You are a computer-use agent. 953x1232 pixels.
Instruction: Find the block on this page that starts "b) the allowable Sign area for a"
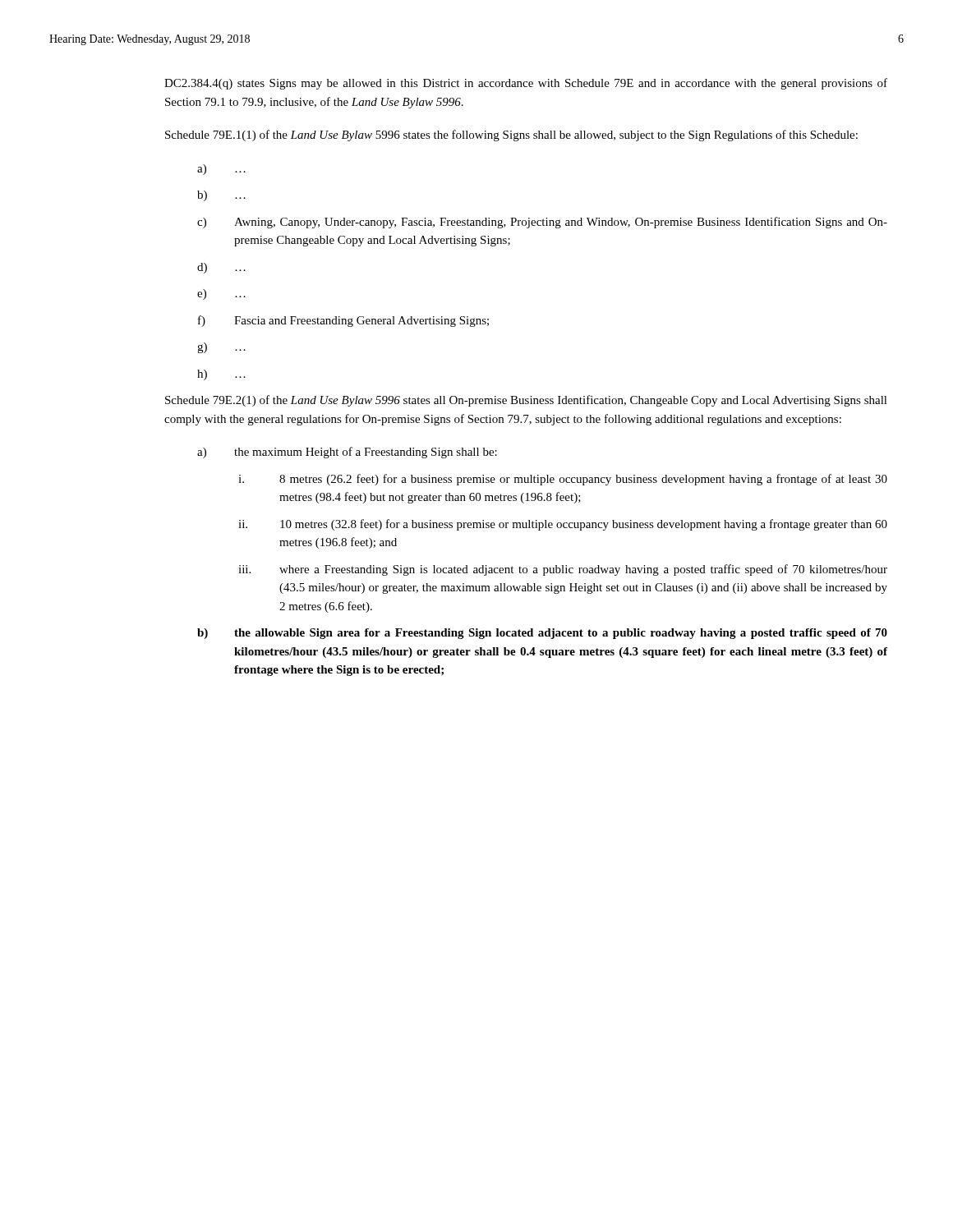point(542,651)
